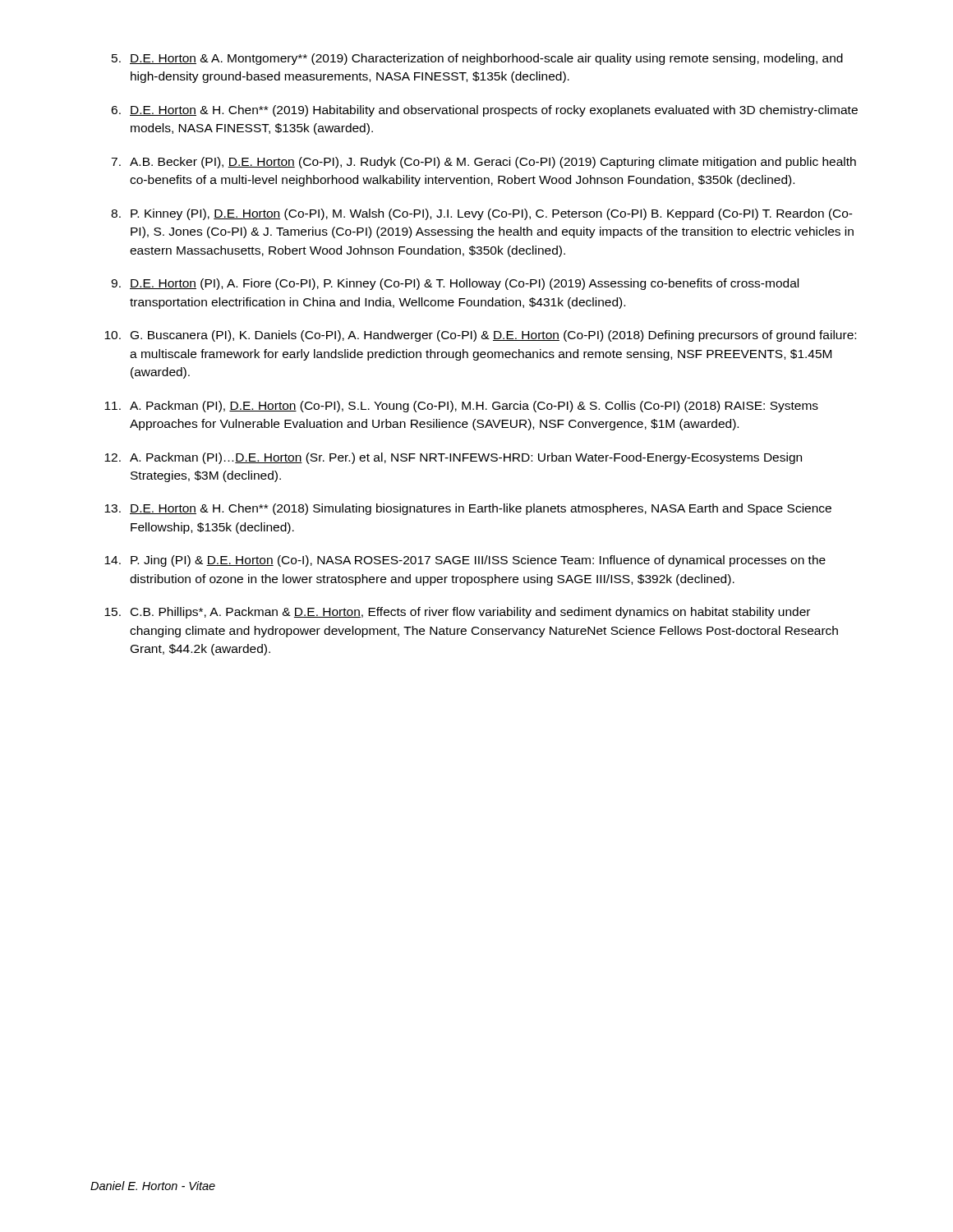Locate the list item containing "6. D.E. Horton & H."
953x1232 pixels.
[476, 119]
